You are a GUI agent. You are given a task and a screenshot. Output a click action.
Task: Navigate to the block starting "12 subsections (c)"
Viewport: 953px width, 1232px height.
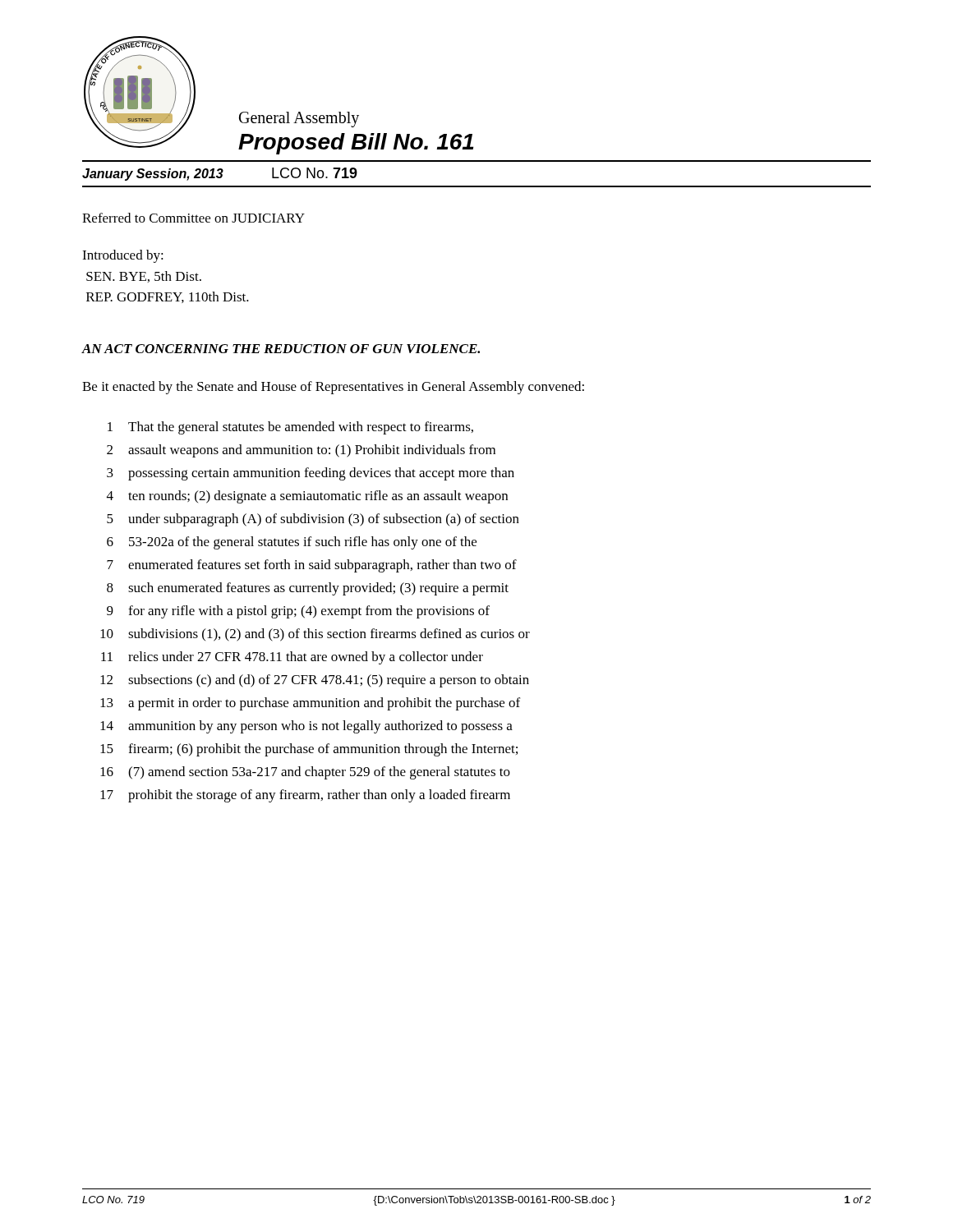tap(476, 680)
